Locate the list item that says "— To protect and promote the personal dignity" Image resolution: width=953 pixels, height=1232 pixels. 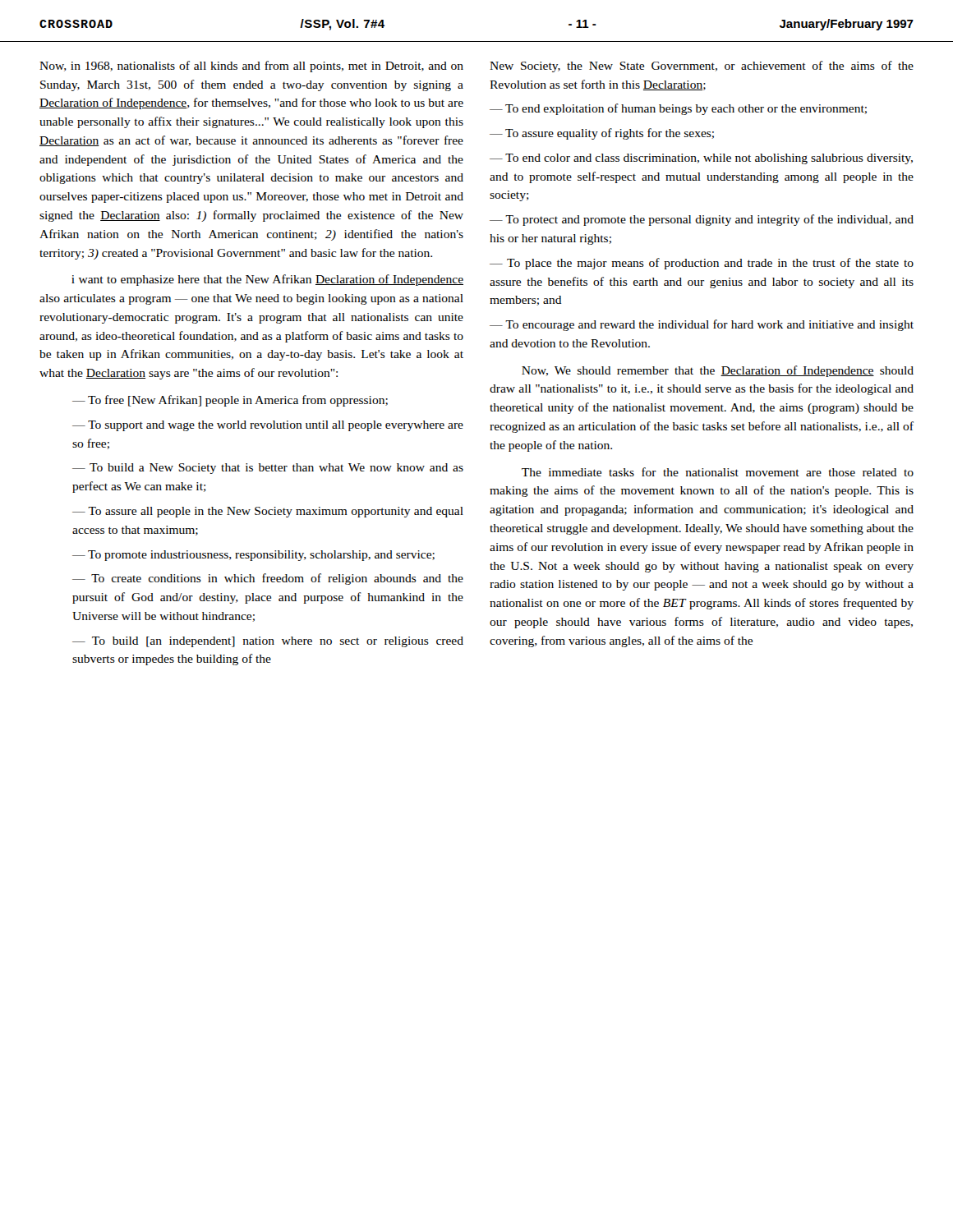coord(702,228)
